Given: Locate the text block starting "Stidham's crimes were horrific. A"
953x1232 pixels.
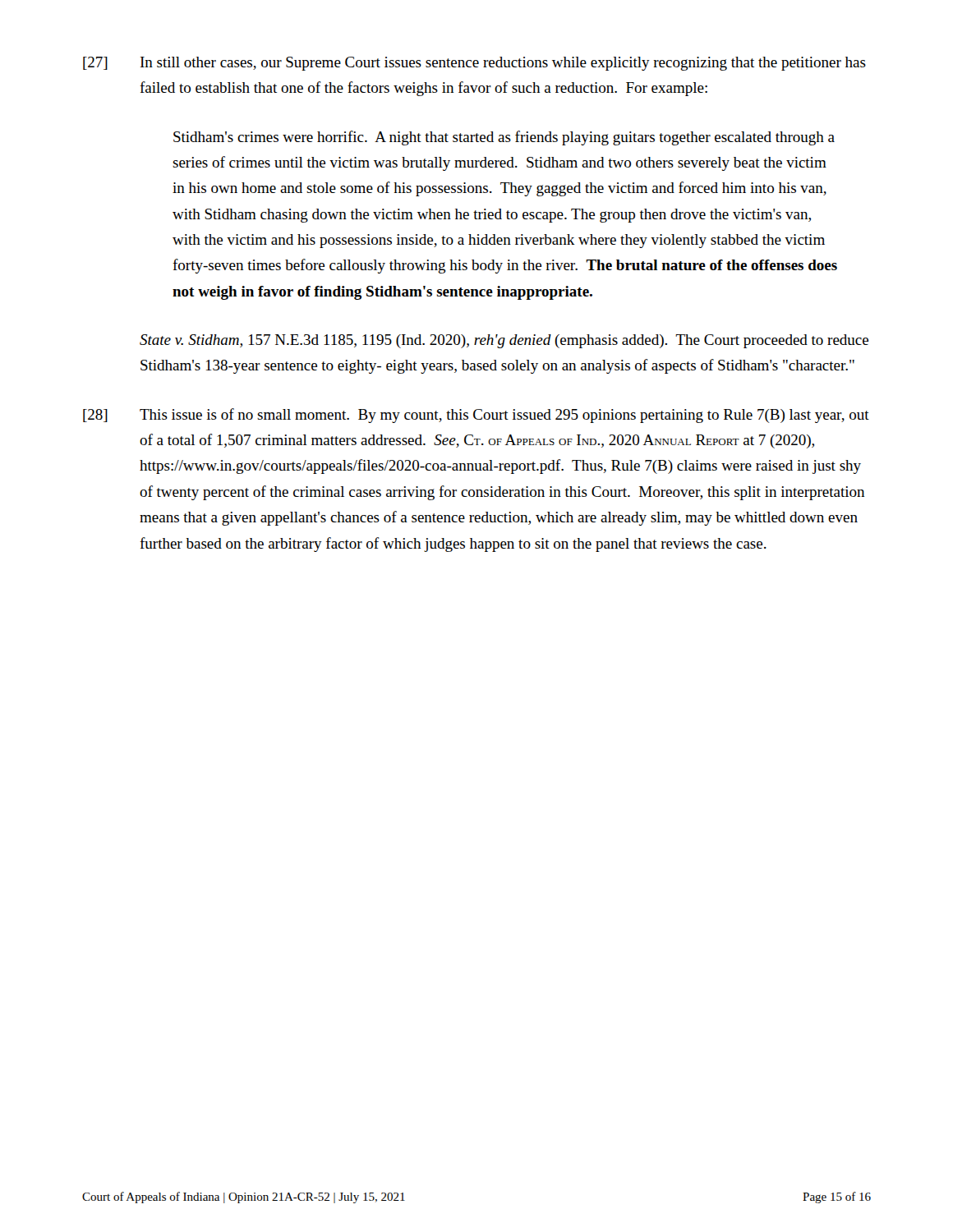Looking at the screenshot, I should point(505,214).
